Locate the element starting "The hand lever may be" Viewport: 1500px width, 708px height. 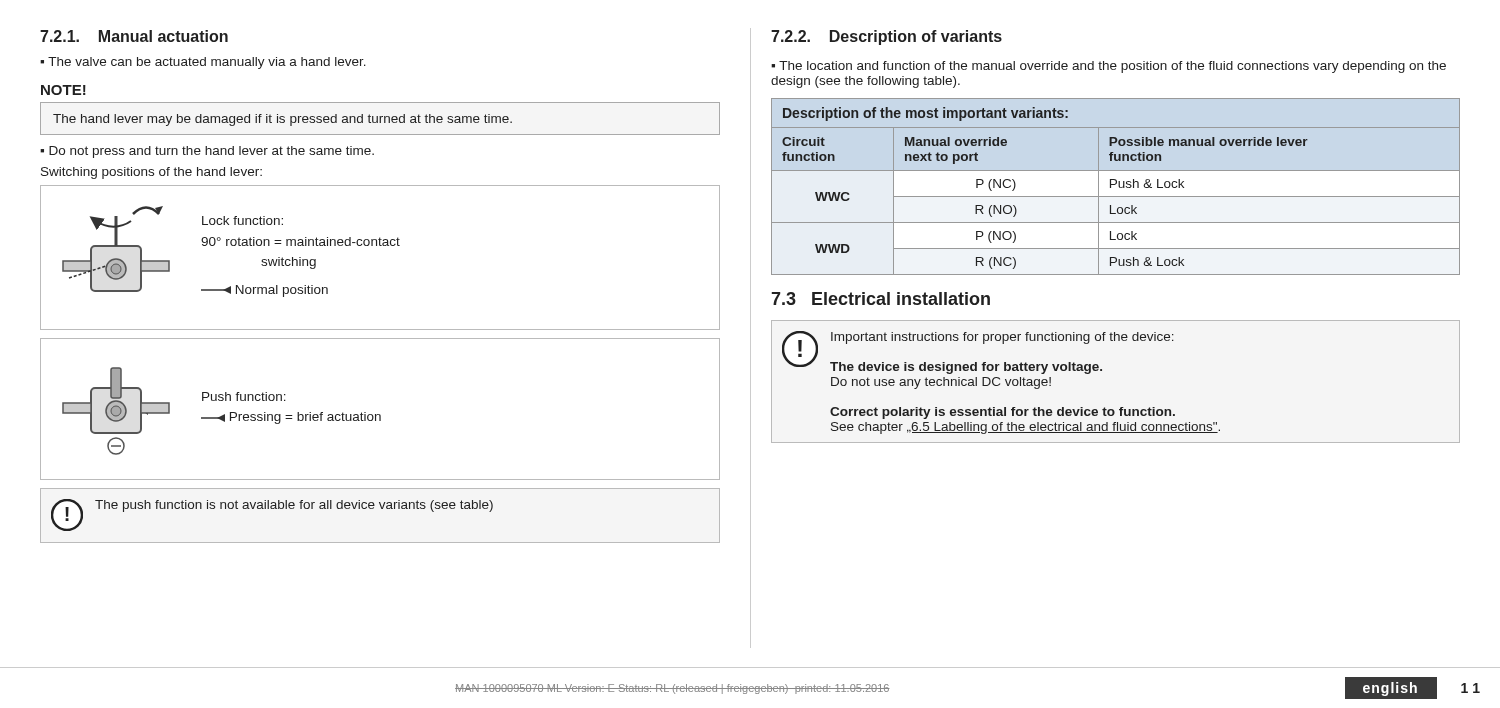(380, 119)
